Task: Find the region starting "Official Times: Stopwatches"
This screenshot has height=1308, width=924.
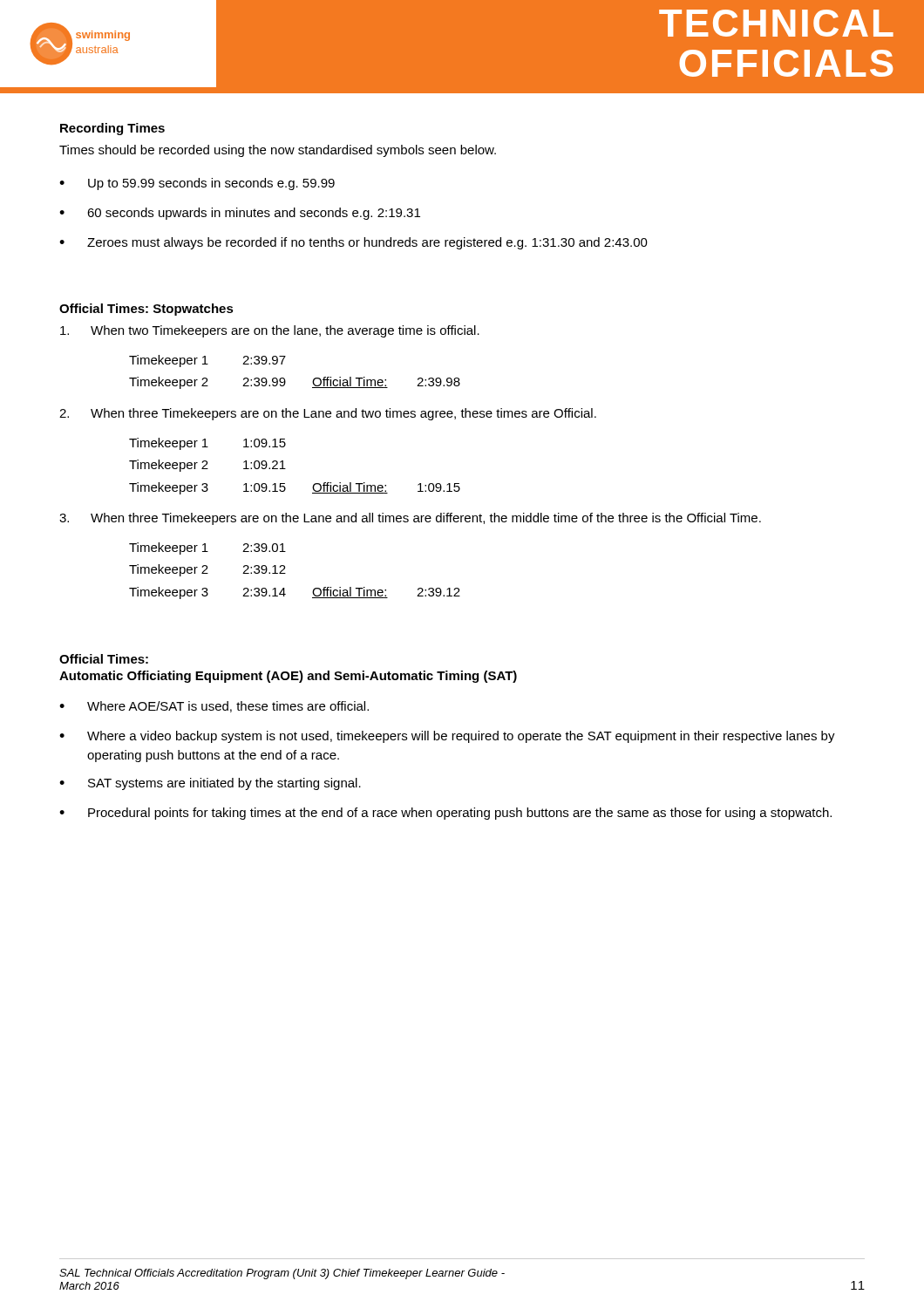Action: point(146,308)
